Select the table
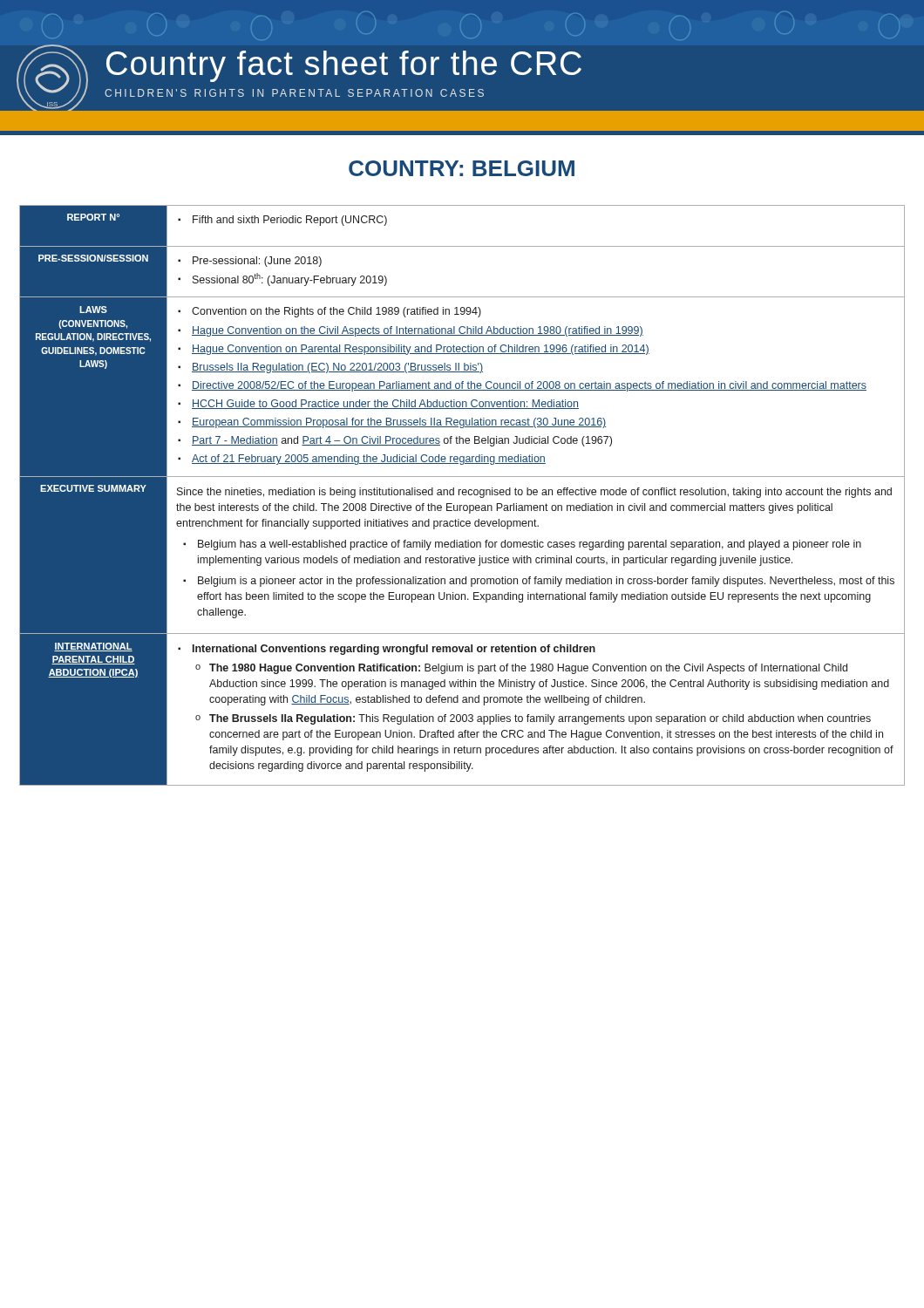 coord(462,749)
